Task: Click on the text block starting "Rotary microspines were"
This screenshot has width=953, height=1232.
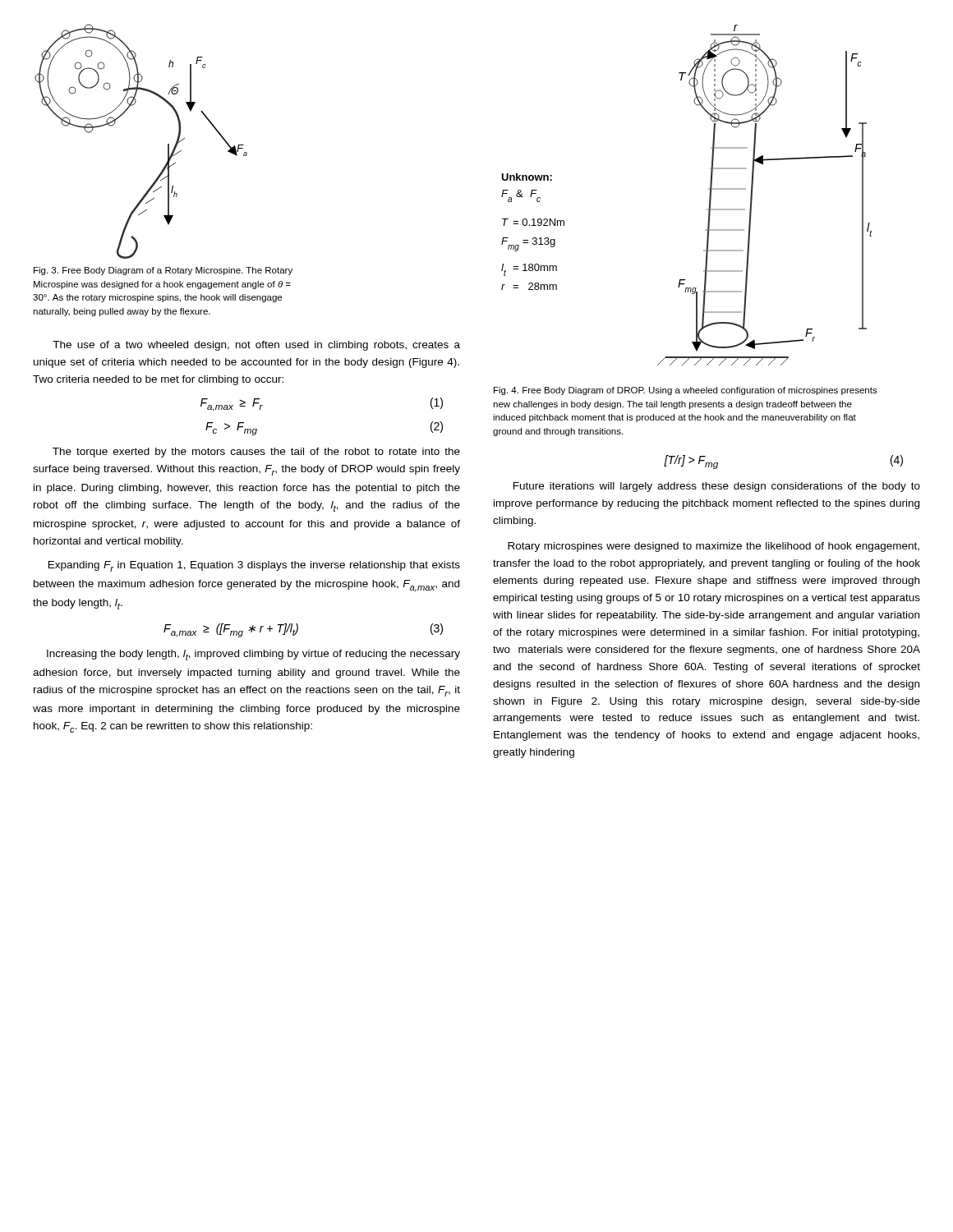Action: [x=707, y=649]
